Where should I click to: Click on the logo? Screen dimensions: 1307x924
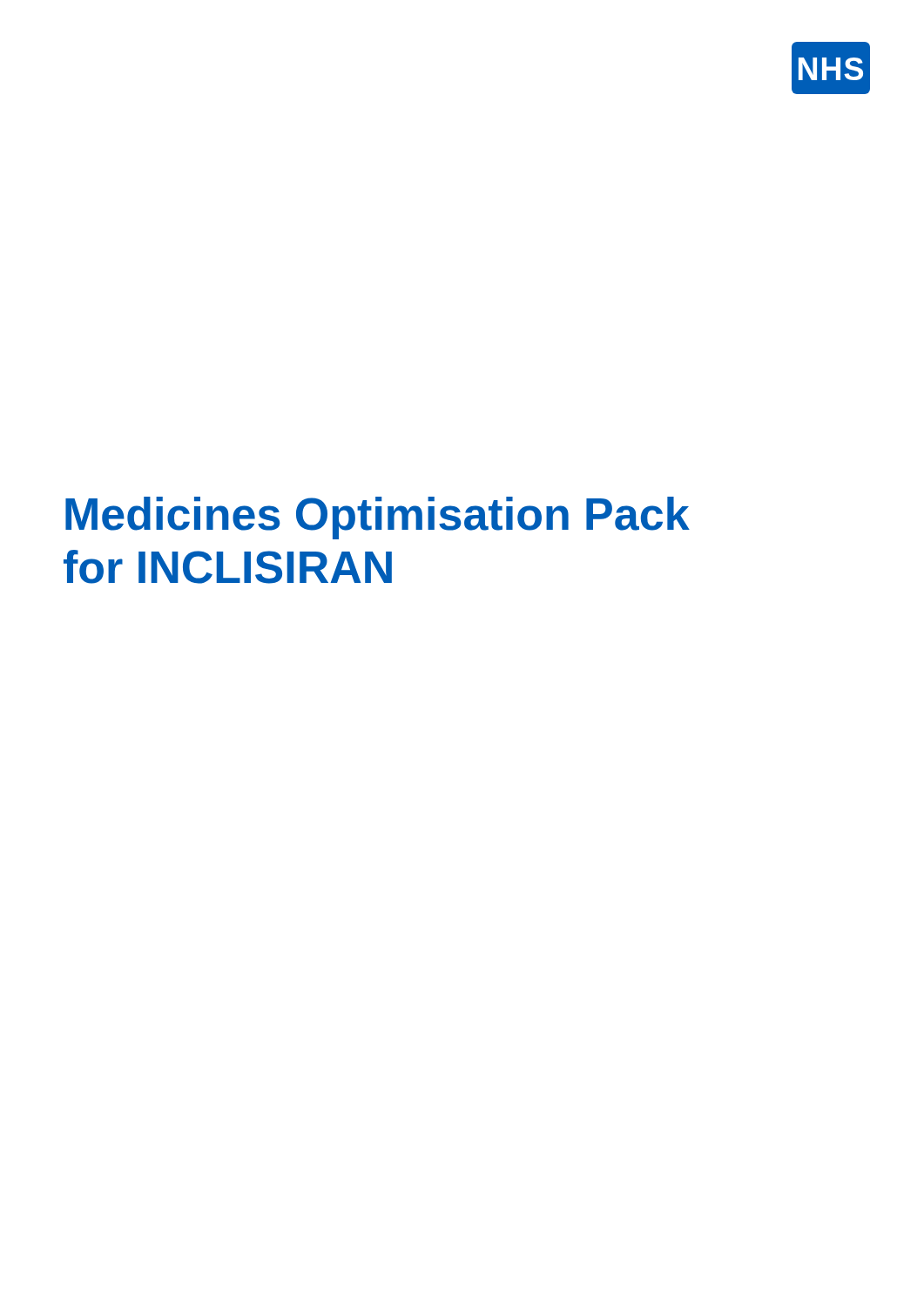pyautogui.click(x=831, y=68)
